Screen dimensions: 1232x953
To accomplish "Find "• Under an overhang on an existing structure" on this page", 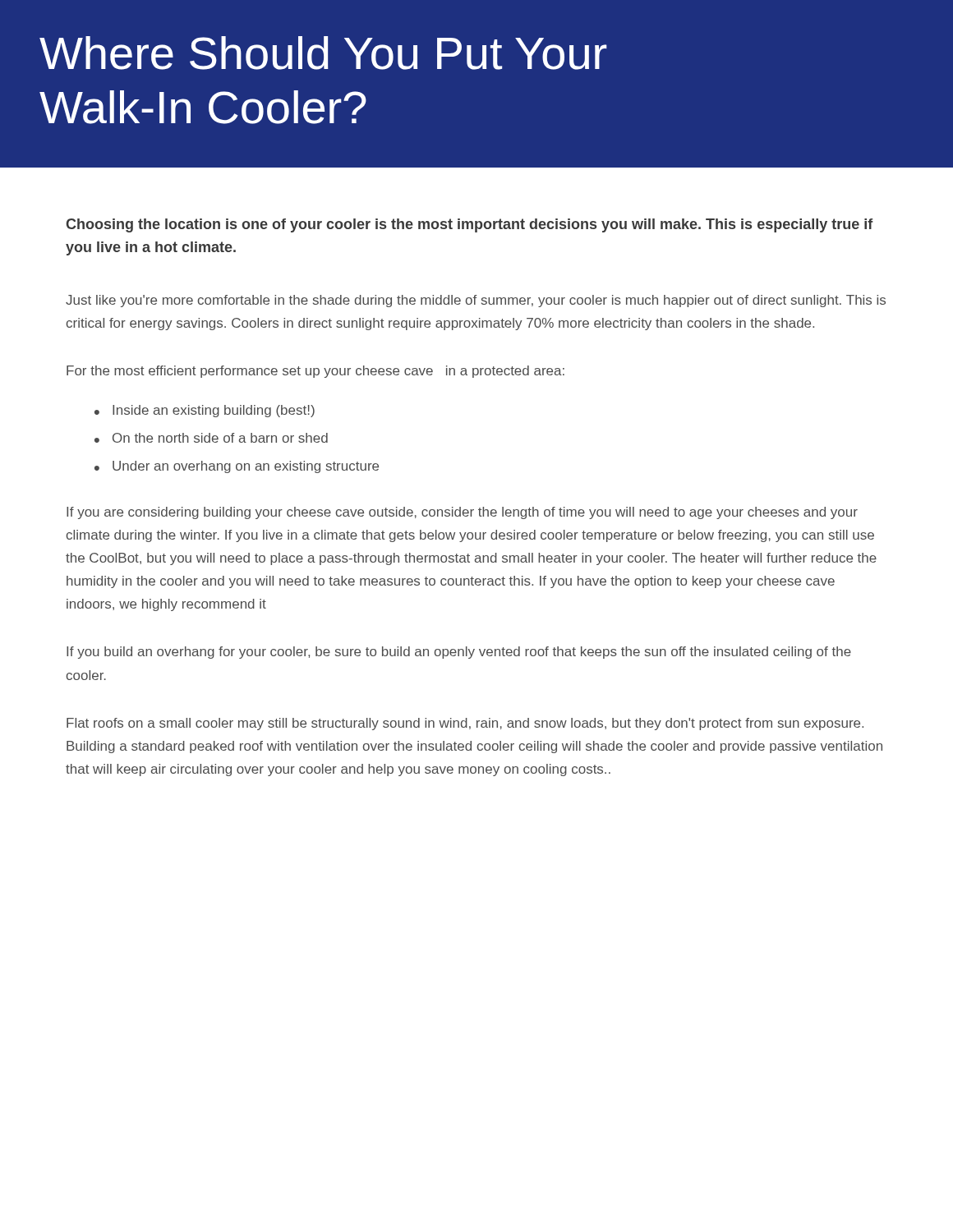I will tap(246, 467).
